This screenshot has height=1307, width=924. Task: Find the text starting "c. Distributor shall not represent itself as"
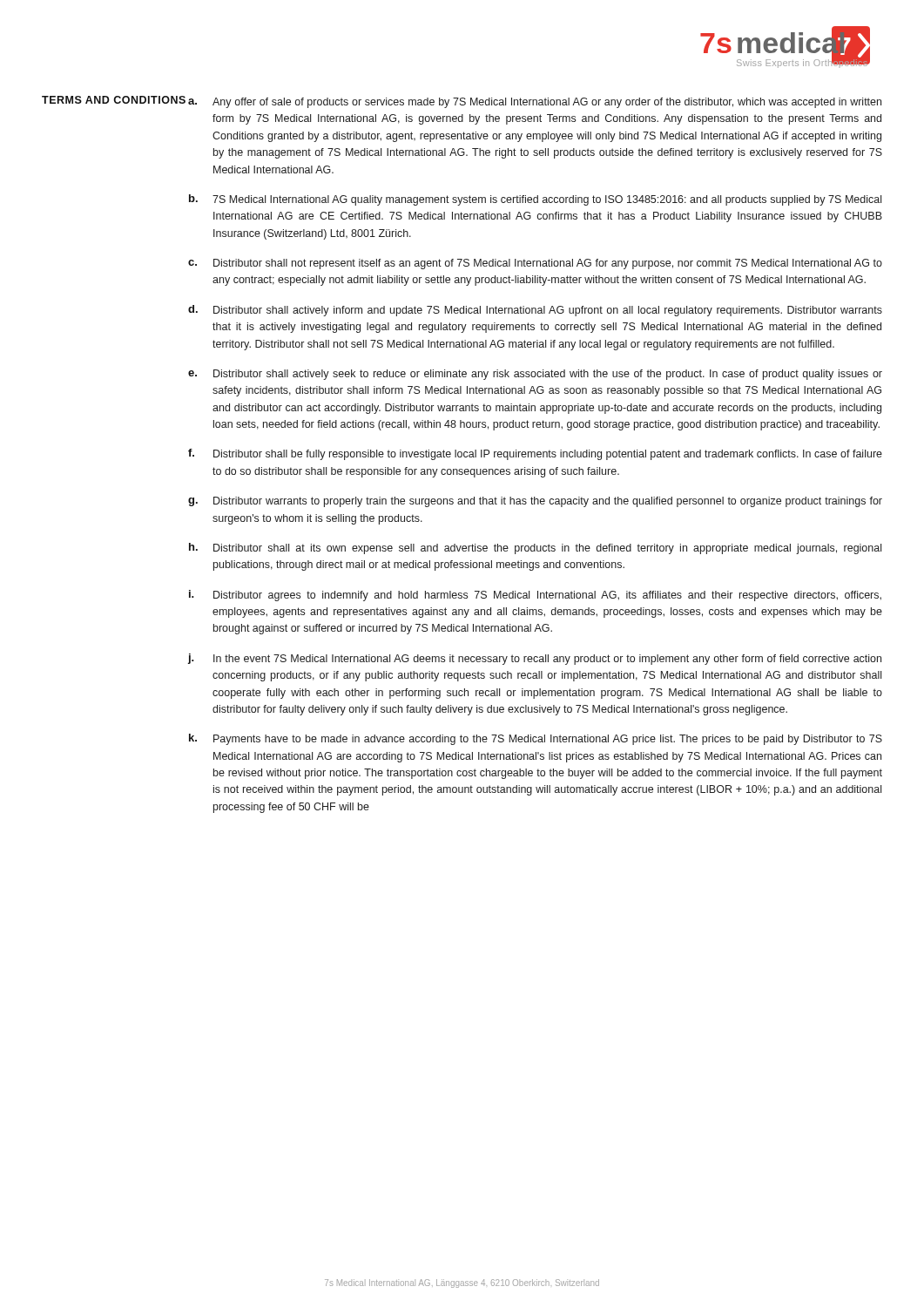pos(535,272)
